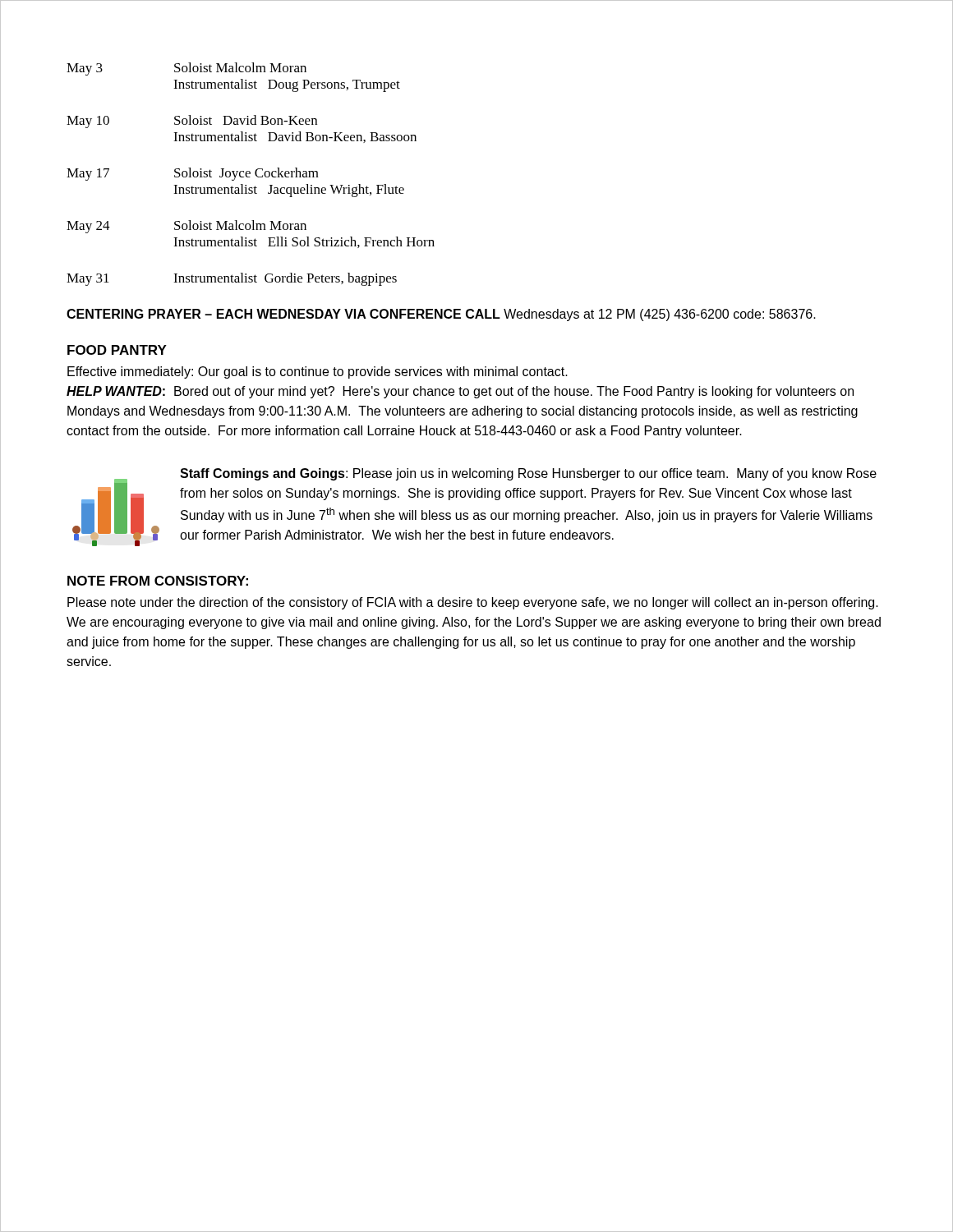953x1232 pixels.
Task: Locate the text "NOTE FROM CONSISTORY:"
Action: coord(158,581)
